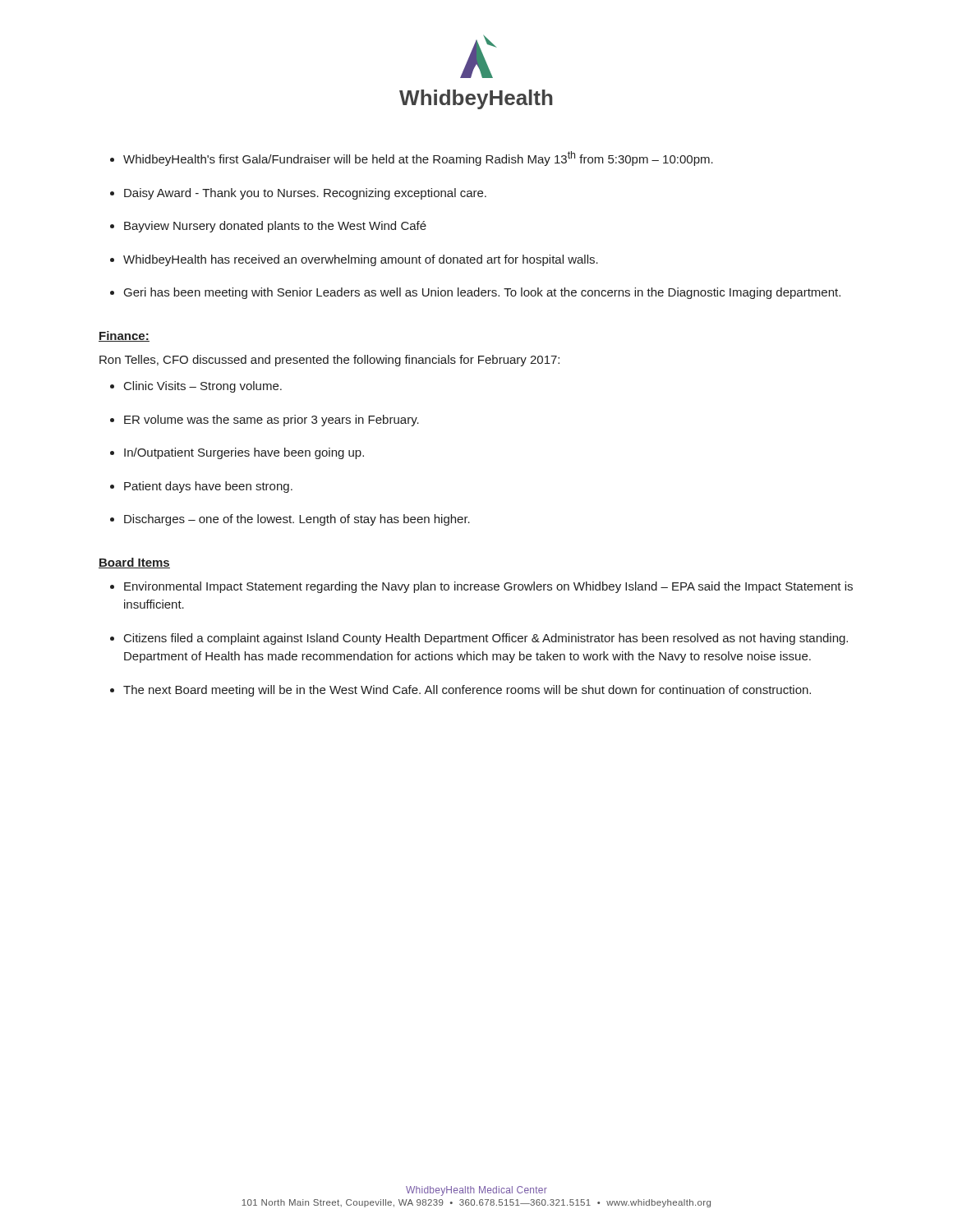Find the logo
Viewport: 953px width, 1232px height.
click(476, 74)
